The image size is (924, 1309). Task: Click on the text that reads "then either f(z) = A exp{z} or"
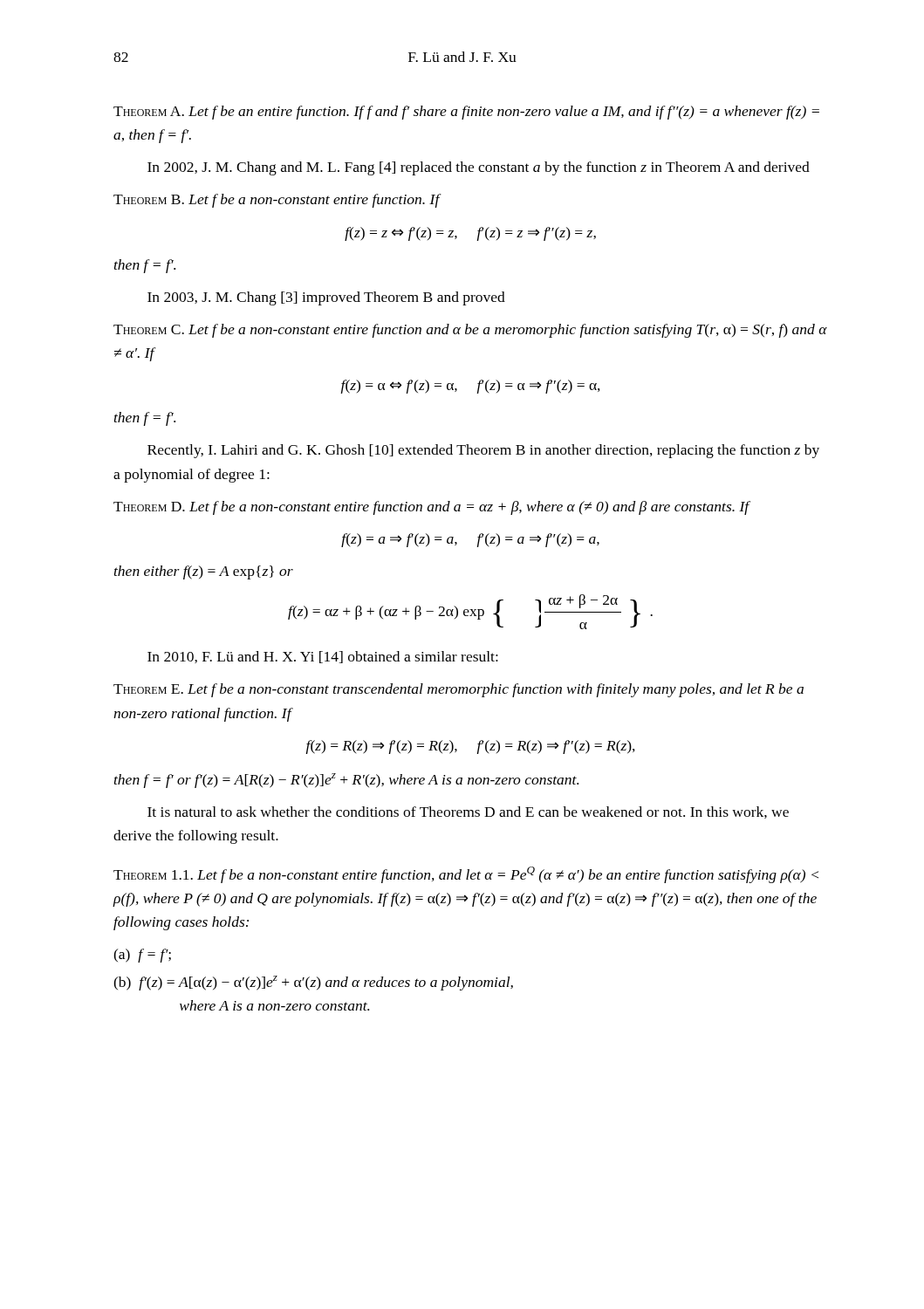203,571
